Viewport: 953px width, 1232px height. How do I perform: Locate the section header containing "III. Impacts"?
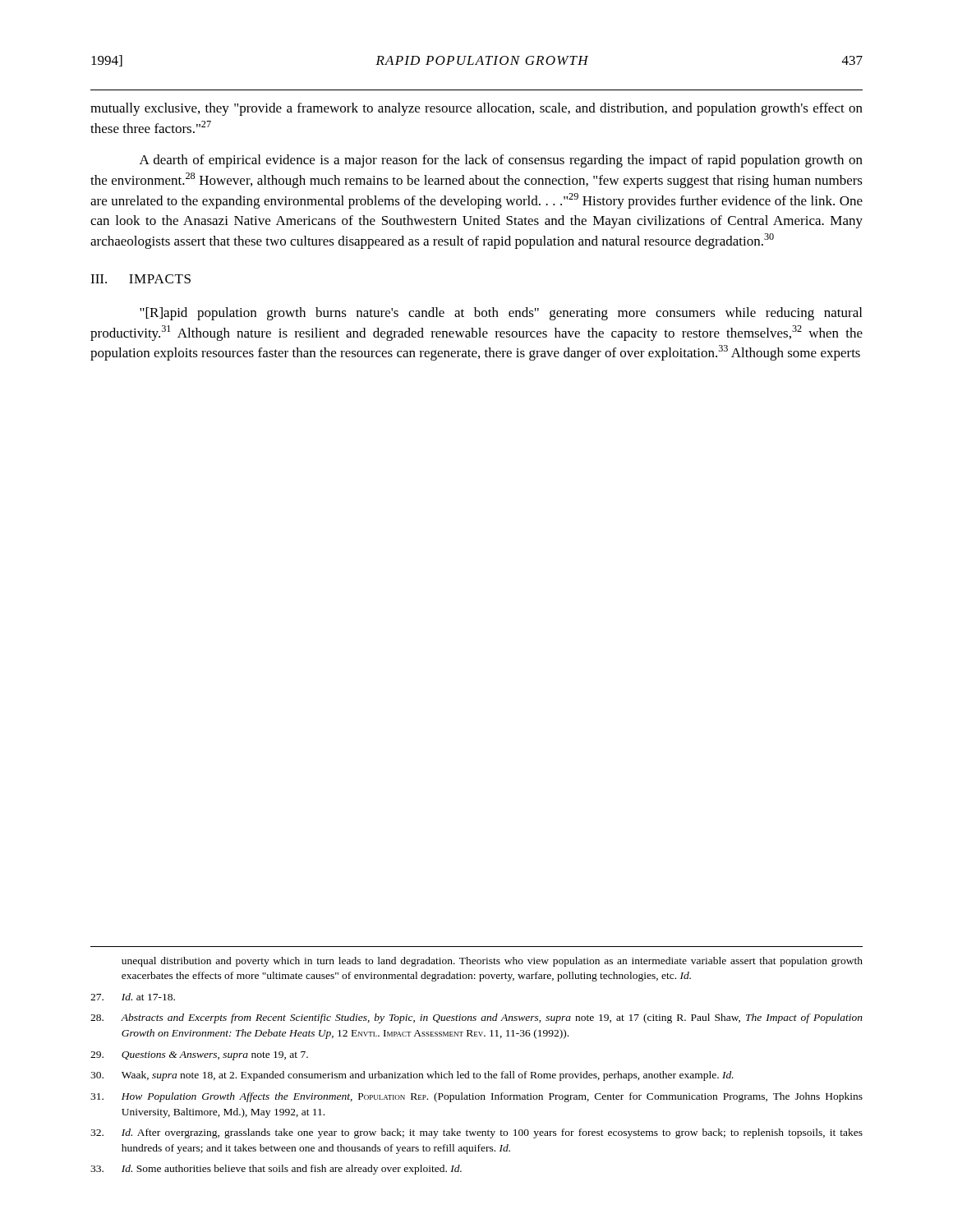pos(141,280)
